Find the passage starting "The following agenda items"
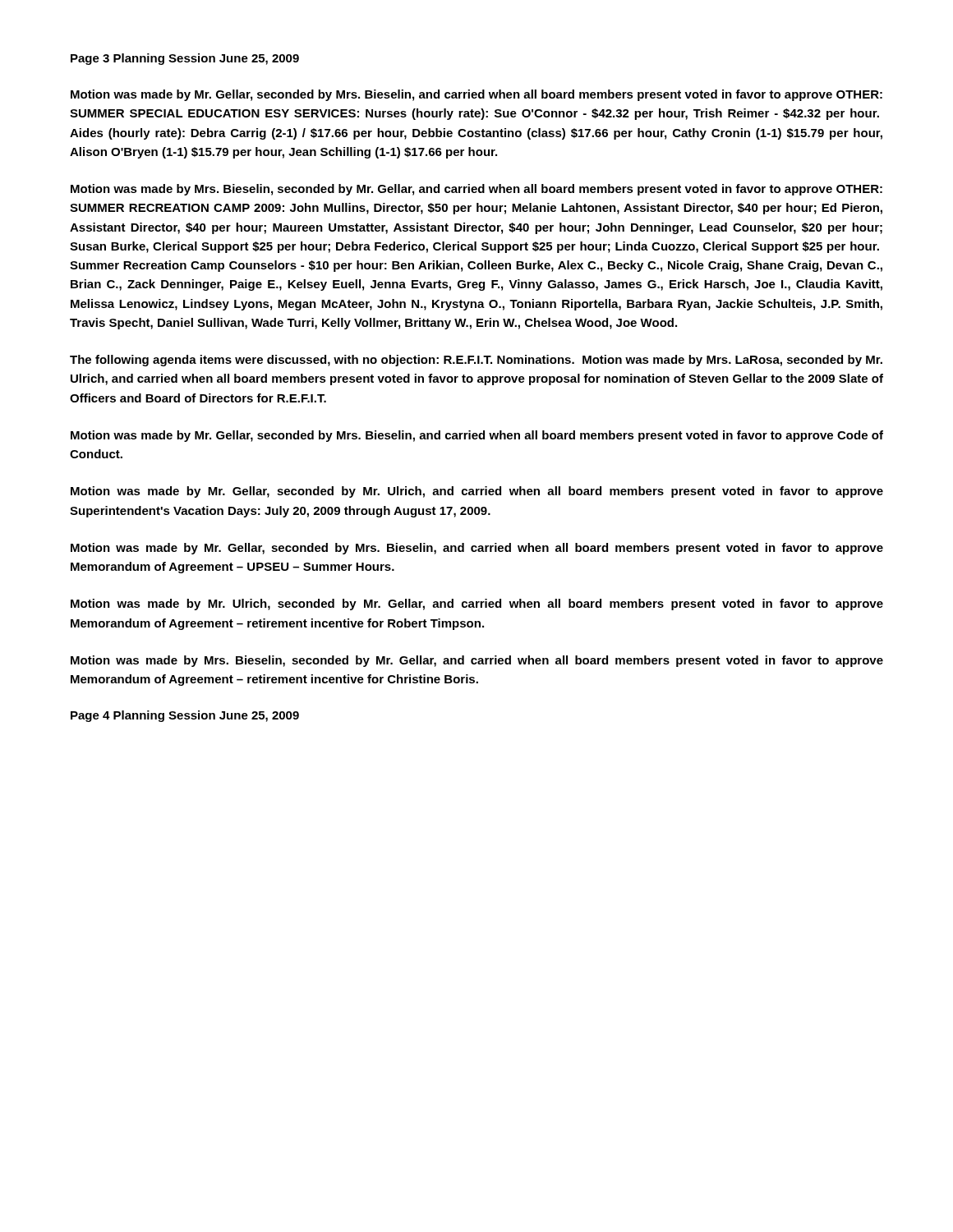 click(476, 379)
